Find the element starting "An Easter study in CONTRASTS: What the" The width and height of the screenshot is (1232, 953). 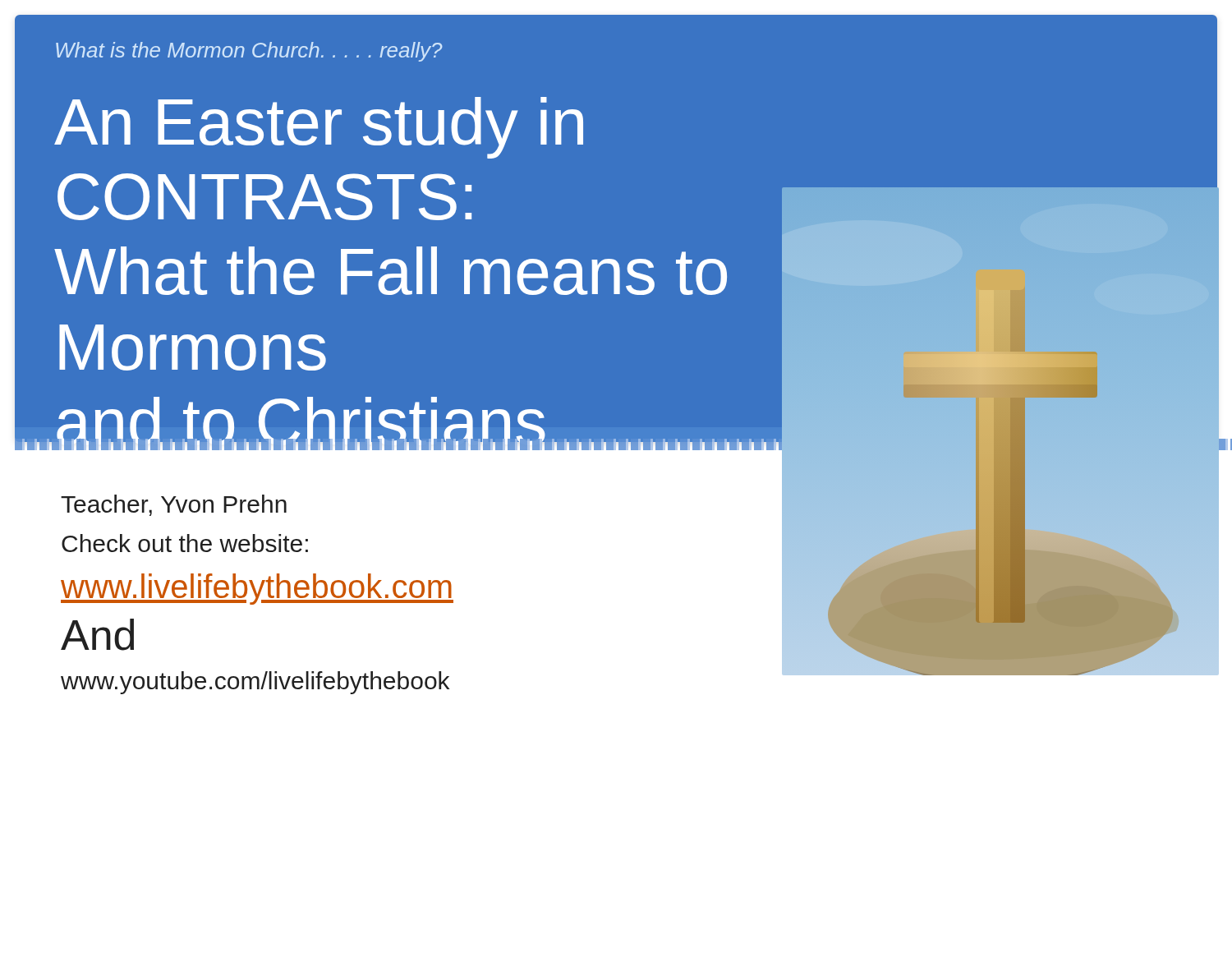(392, 272)
